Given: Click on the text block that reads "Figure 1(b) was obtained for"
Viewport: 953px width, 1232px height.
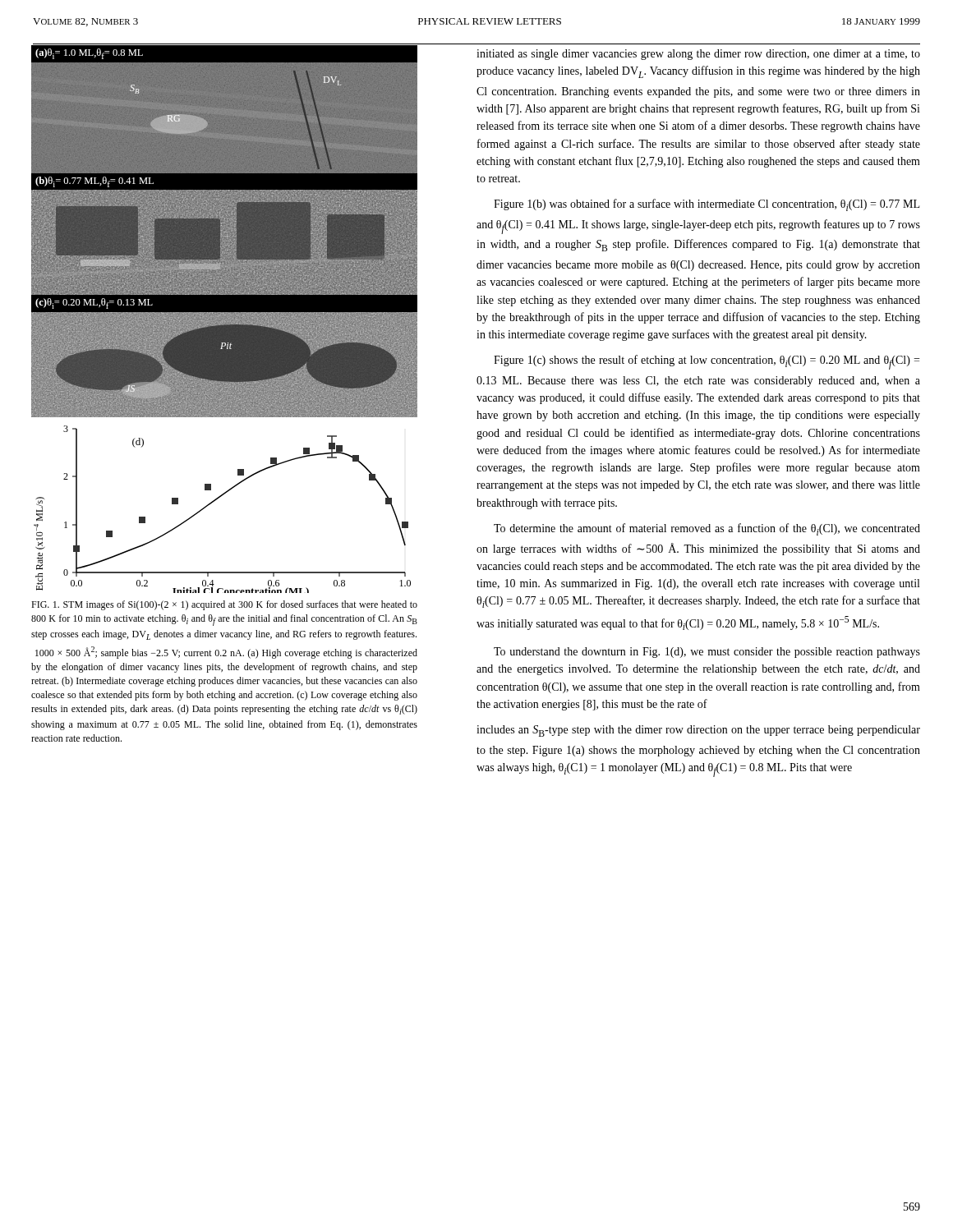Looking at the screenshot, I should pos(698,270).
